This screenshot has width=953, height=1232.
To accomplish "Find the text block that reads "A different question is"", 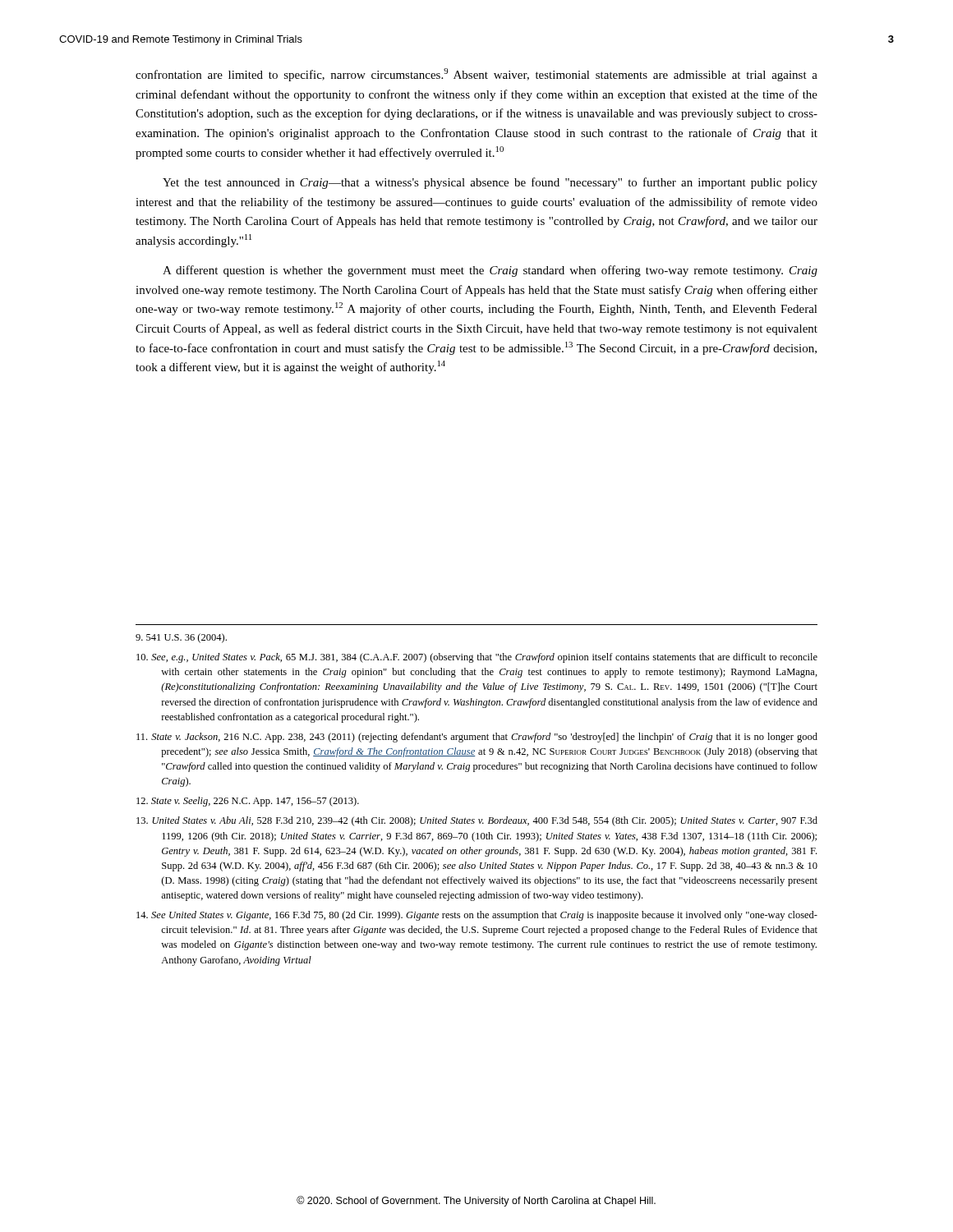I will coord(476,320).
